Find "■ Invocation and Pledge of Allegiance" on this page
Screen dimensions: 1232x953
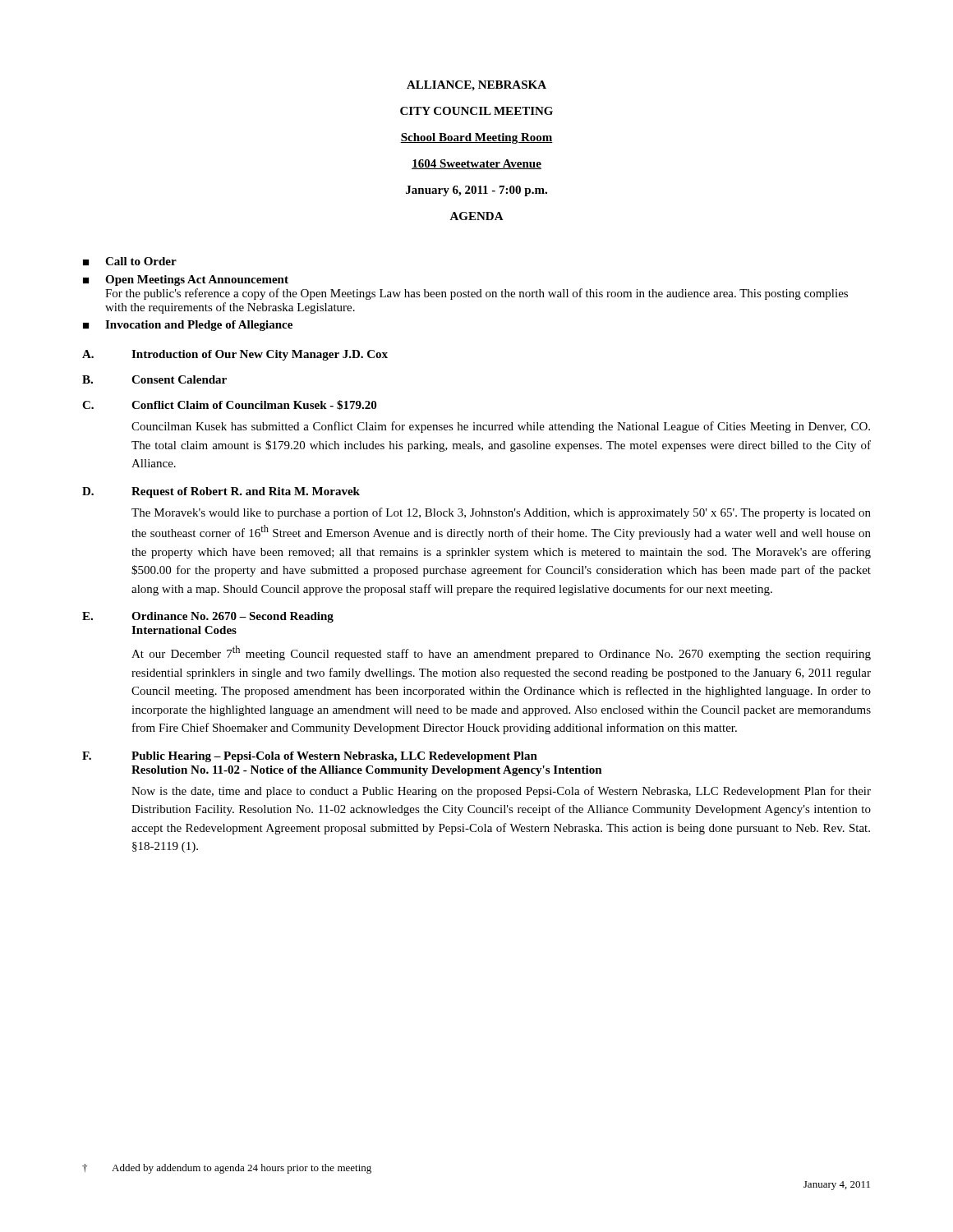point(188,326)
